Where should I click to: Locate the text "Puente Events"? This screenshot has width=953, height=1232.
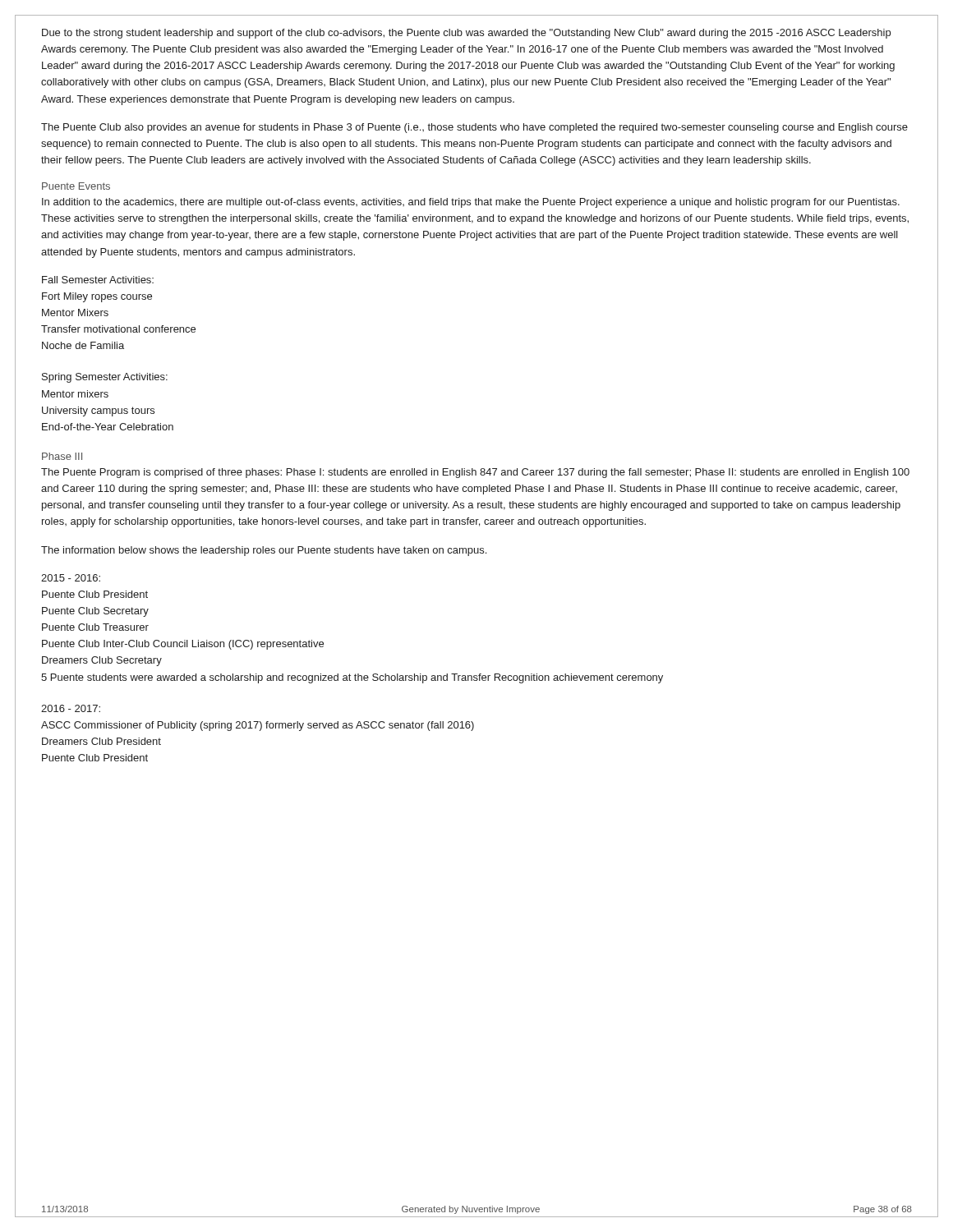76,186
